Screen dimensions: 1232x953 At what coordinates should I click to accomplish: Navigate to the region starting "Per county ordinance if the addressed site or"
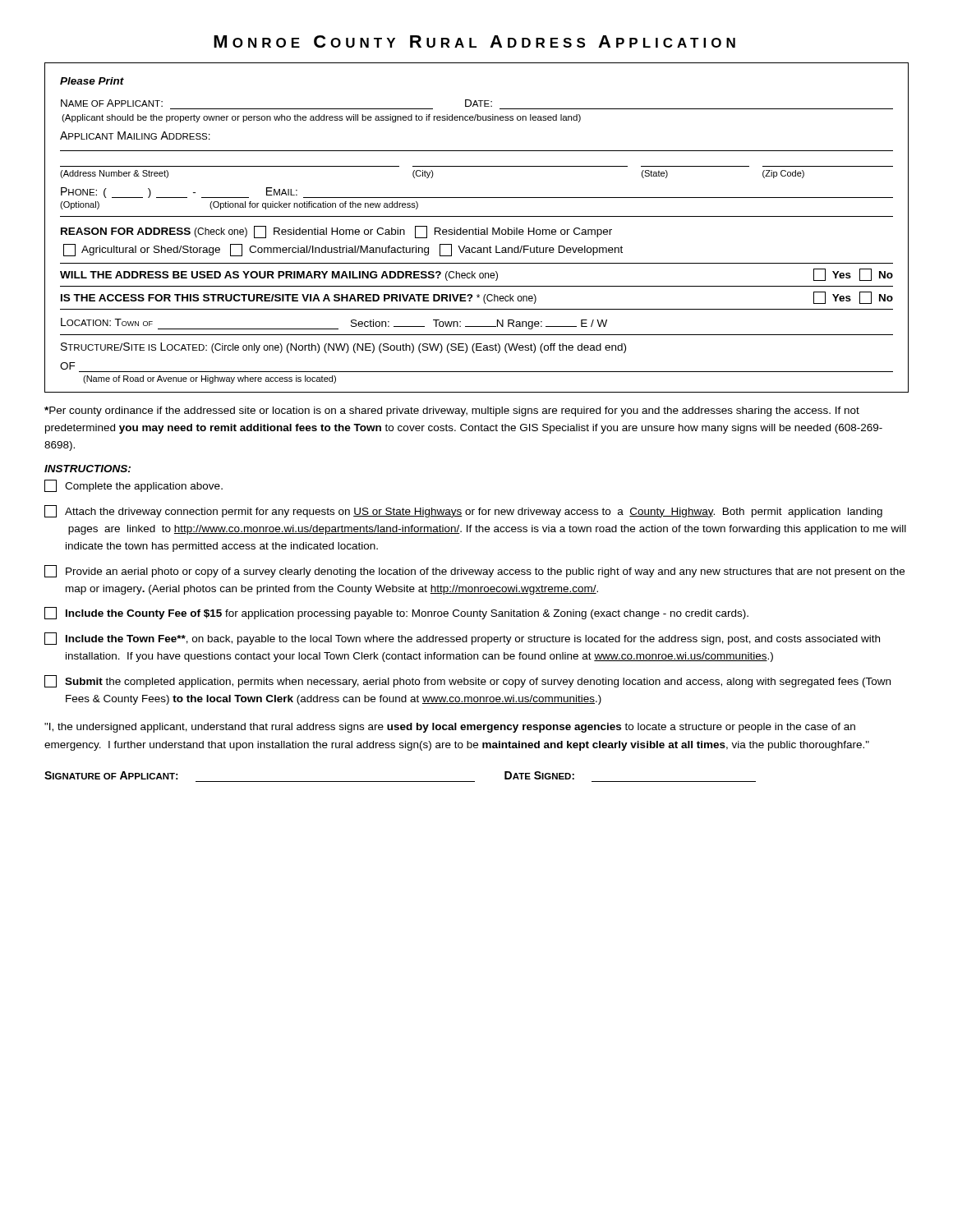pyautogui.click(x=463, y=428)
